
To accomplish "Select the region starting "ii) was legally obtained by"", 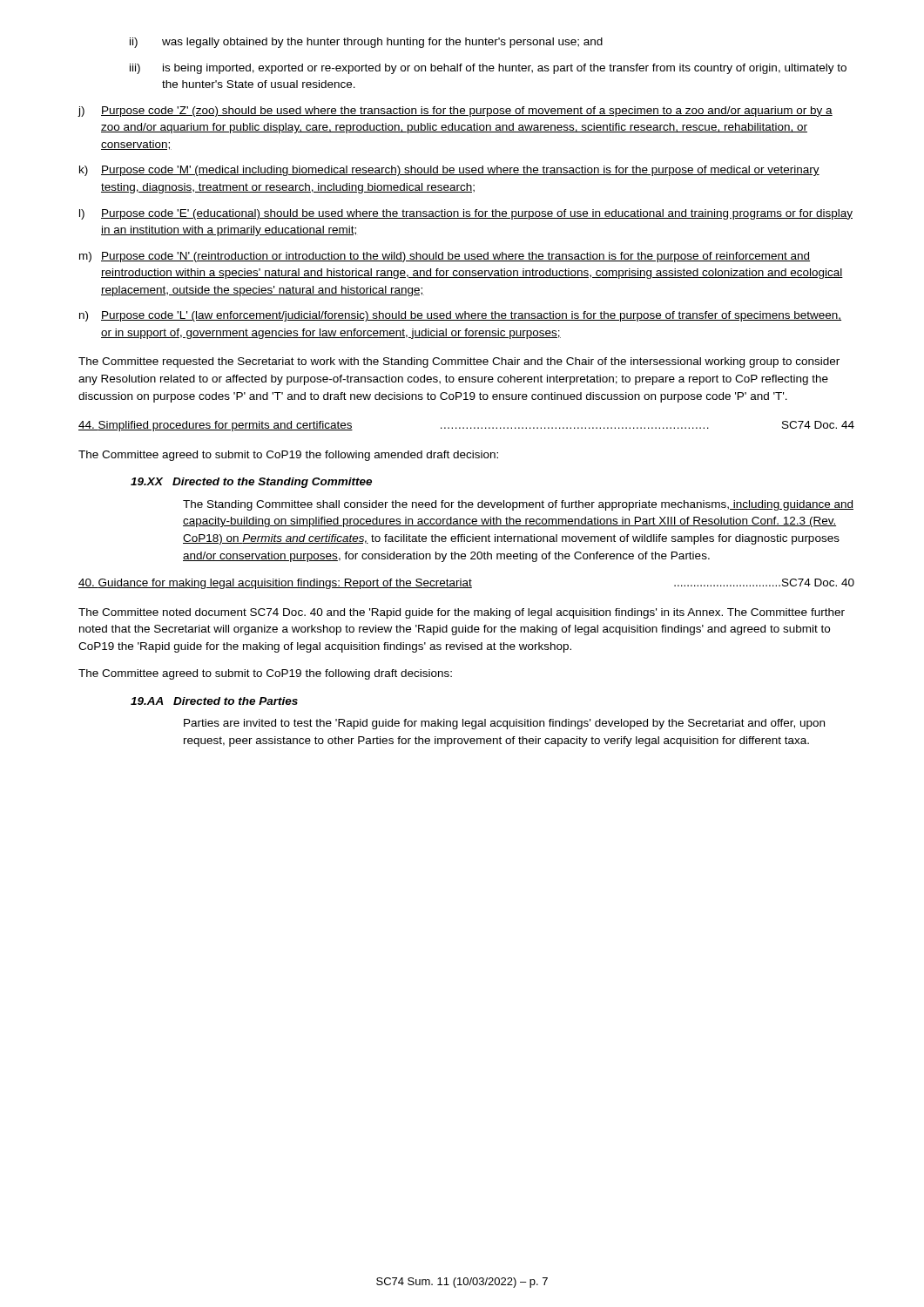I will pos(492,42).
